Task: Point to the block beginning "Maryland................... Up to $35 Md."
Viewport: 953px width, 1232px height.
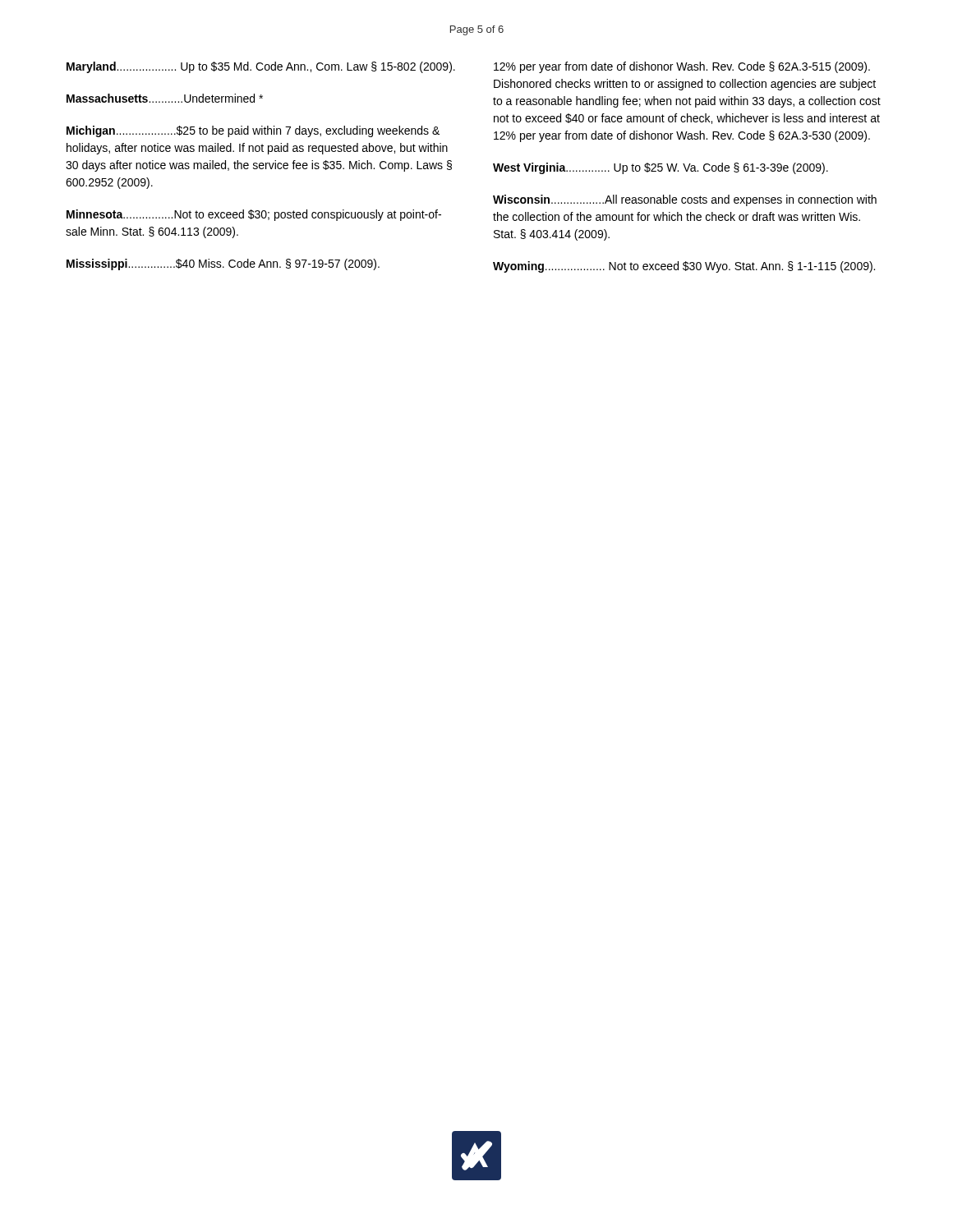Action: click(x=261, y=67)
